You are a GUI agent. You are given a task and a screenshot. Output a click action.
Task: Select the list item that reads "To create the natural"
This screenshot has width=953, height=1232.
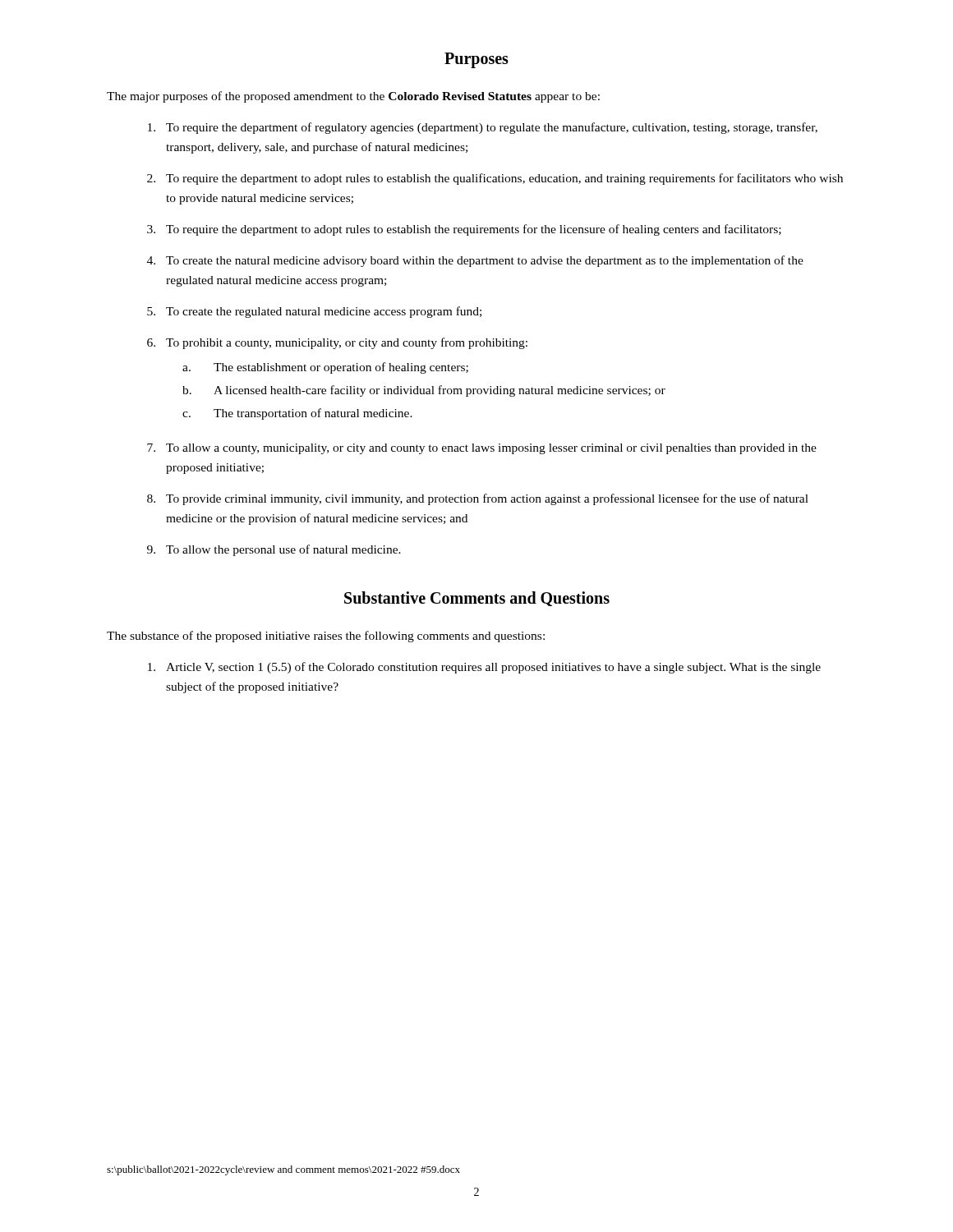[x=506, y=270]
